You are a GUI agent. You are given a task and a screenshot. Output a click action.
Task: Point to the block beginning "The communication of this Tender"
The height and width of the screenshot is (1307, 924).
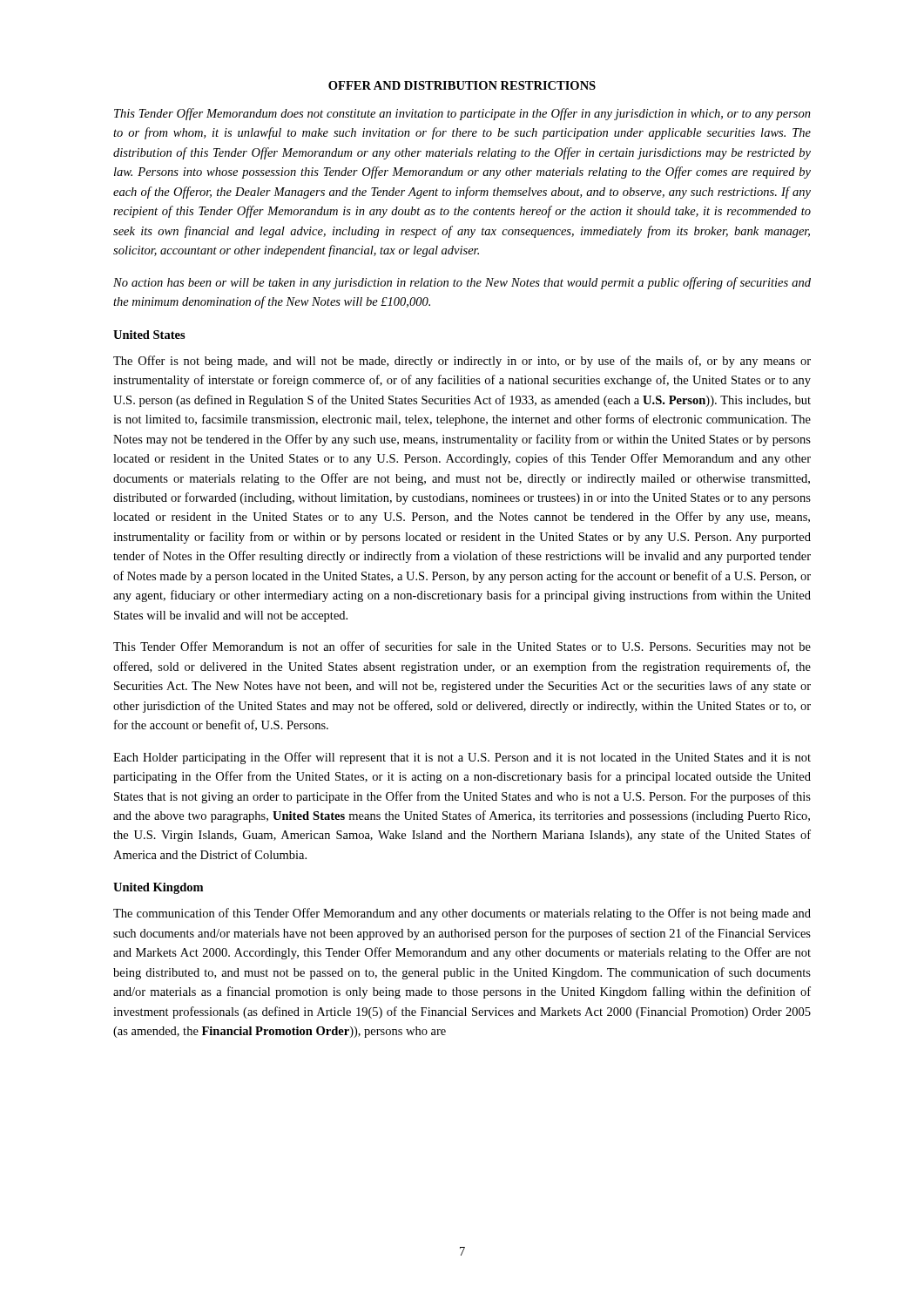pyautogui.click(x=462, y=972)
